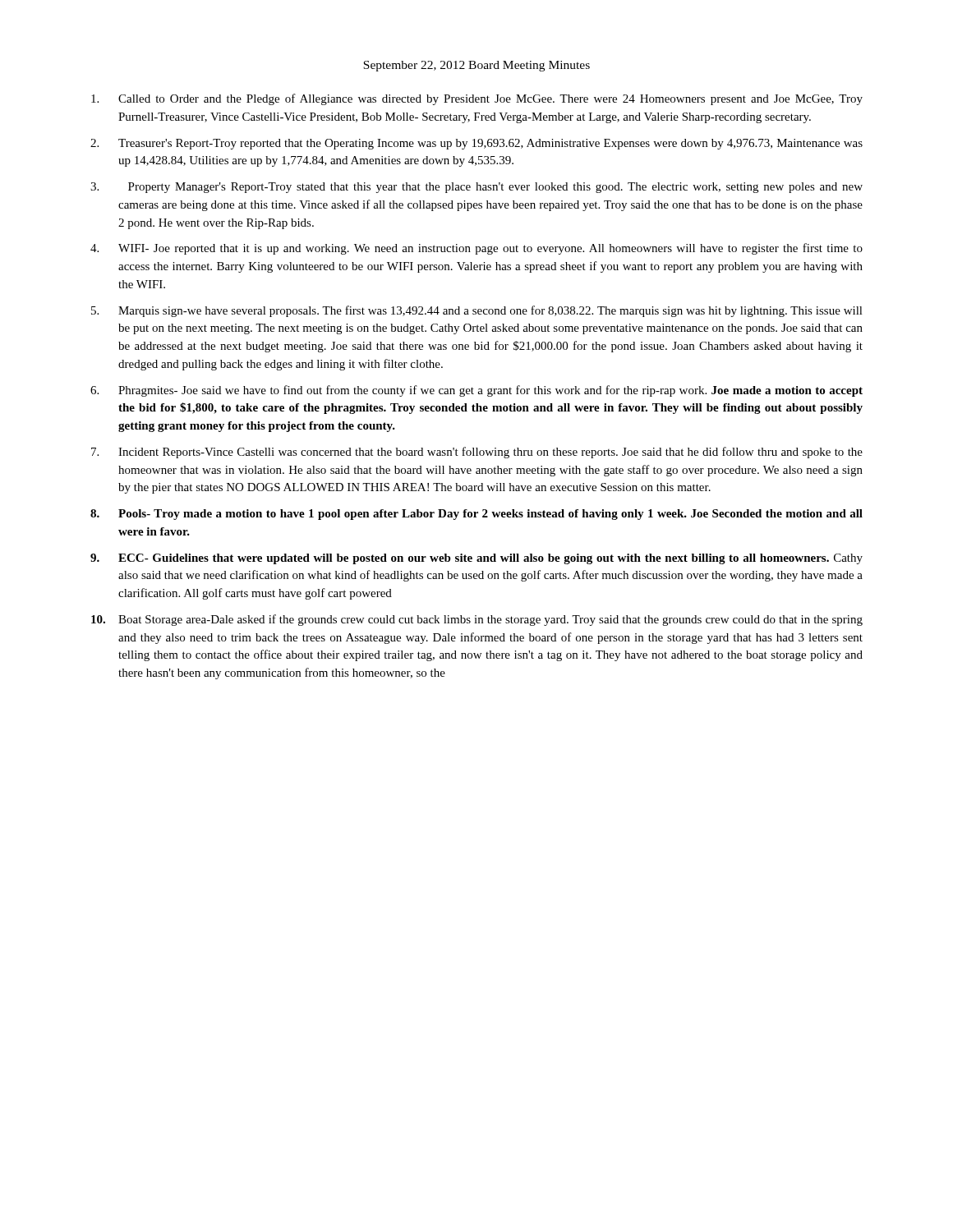Find the list item with the text "9. ECC- Guidelines that were updated will"
The height and width of the screenshot is (1232, 953).
coord(476,576)
